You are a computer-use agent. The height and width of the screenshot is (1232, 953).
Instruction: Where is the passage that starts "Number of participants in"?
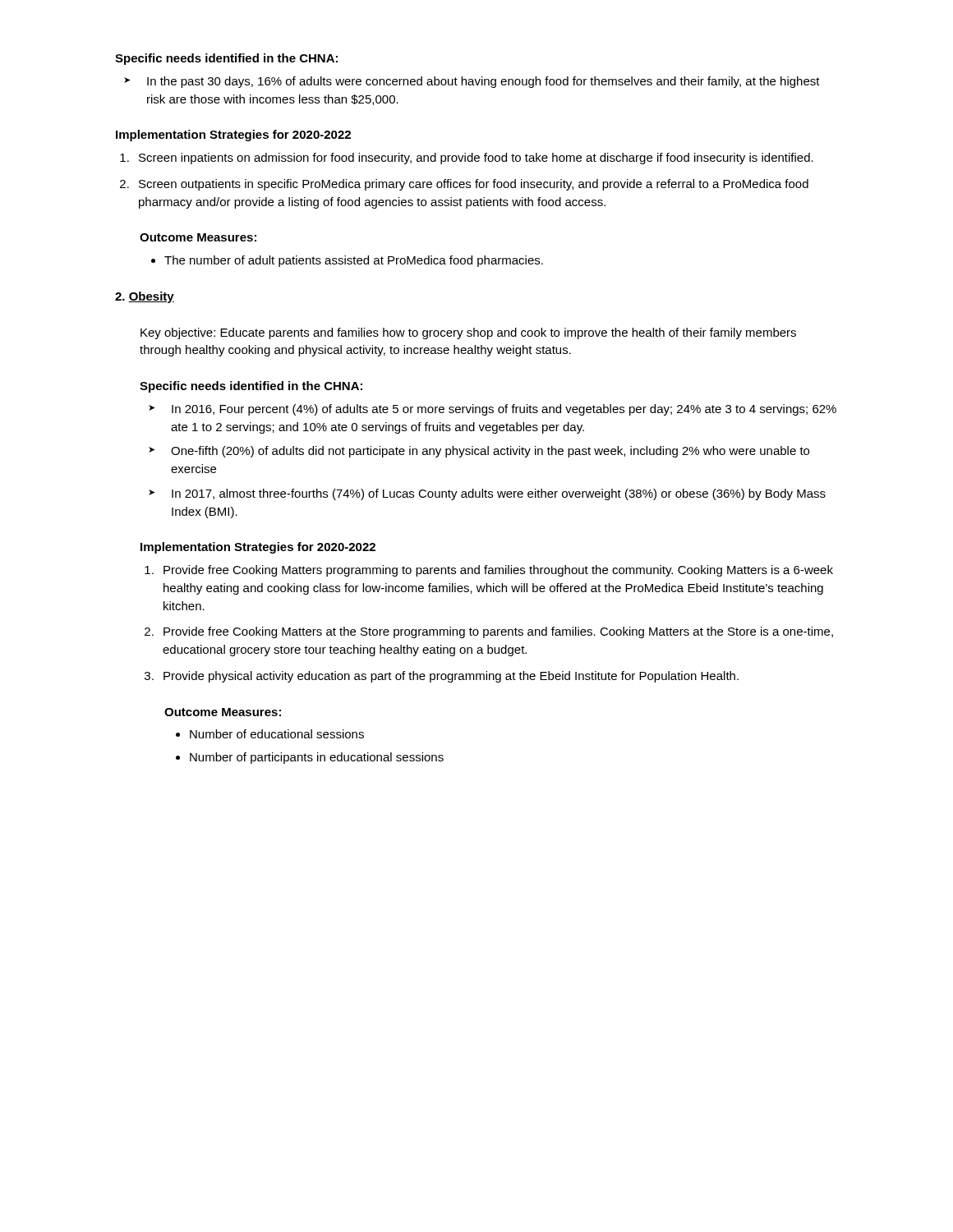tap(310, 758)
